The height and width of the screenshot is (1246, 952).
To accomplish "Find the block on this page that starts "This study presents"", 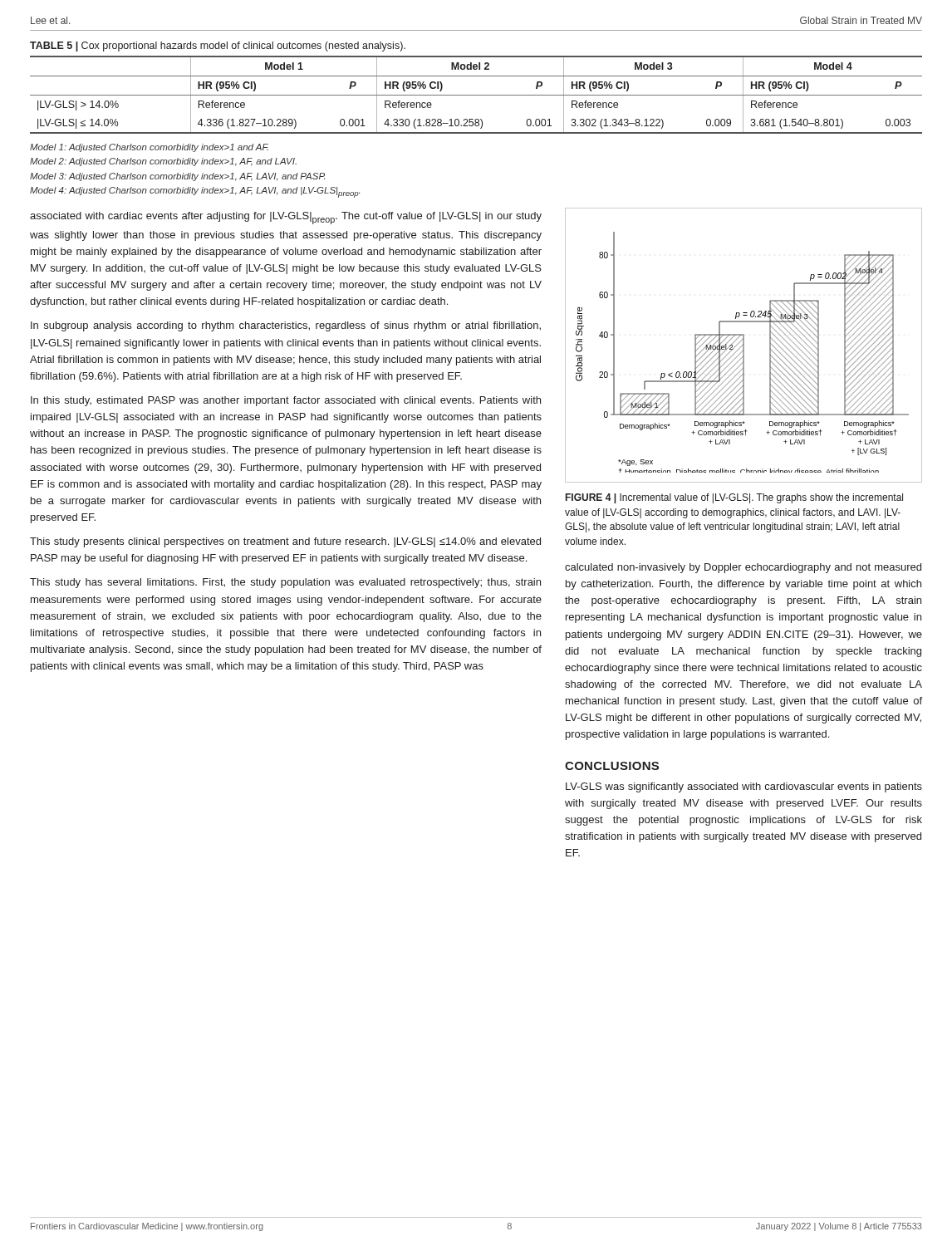I will pyautogui.click(x=286, y=550).
